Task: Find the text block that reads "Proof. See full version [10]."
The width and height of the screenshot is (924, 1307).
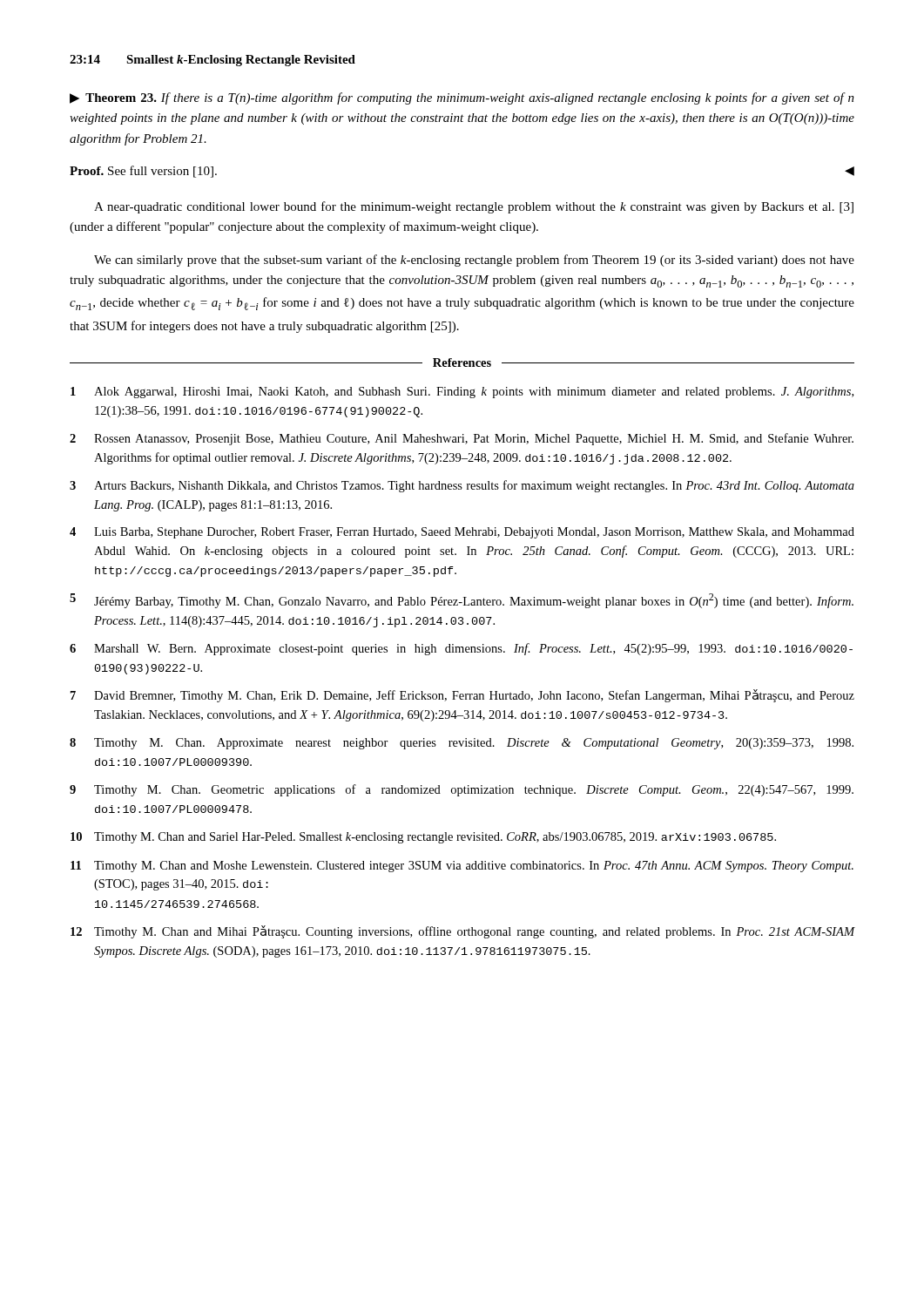Action: [138, 171]
